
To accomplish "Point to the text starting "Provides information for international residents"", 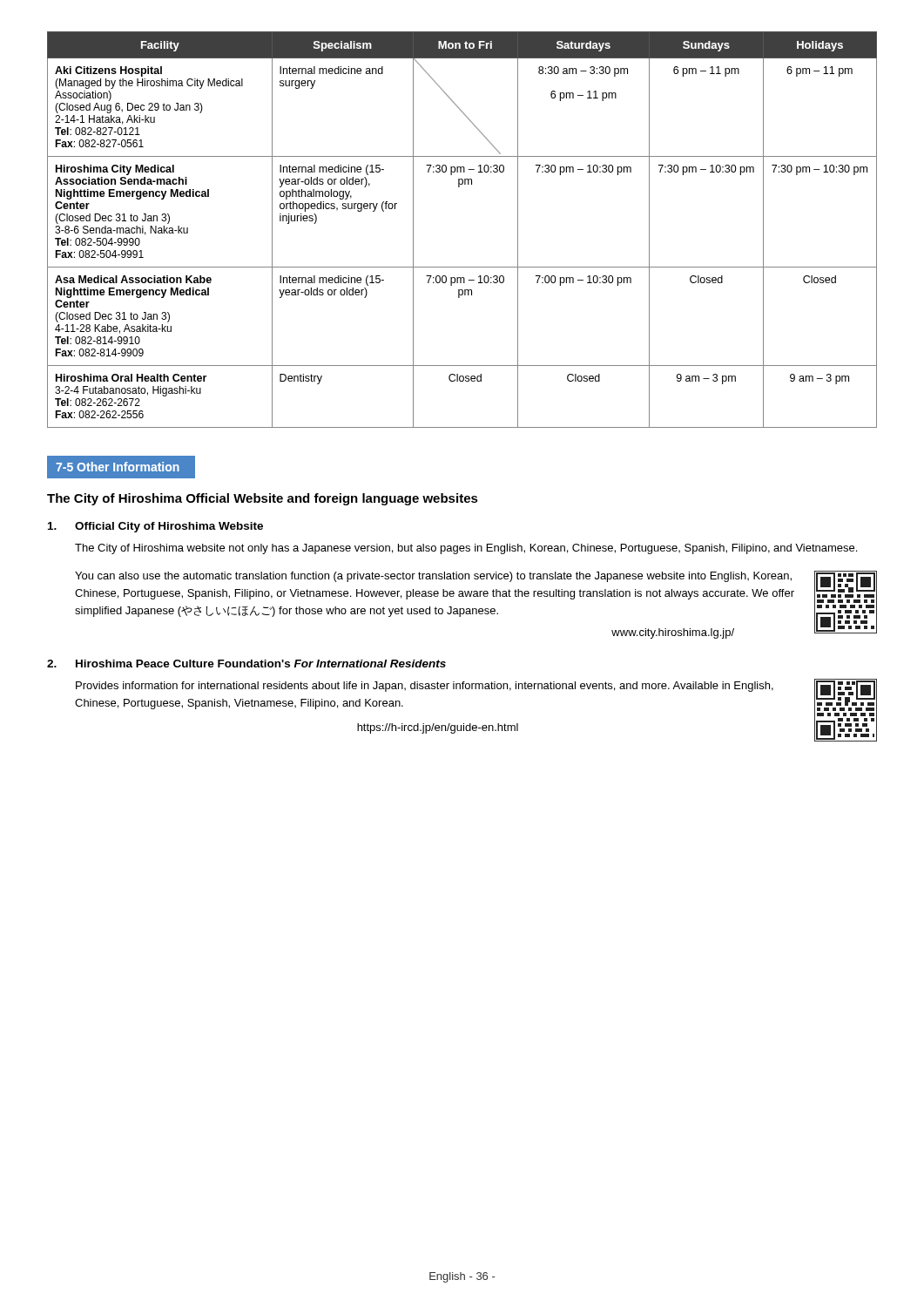I will tap(476, 709).
